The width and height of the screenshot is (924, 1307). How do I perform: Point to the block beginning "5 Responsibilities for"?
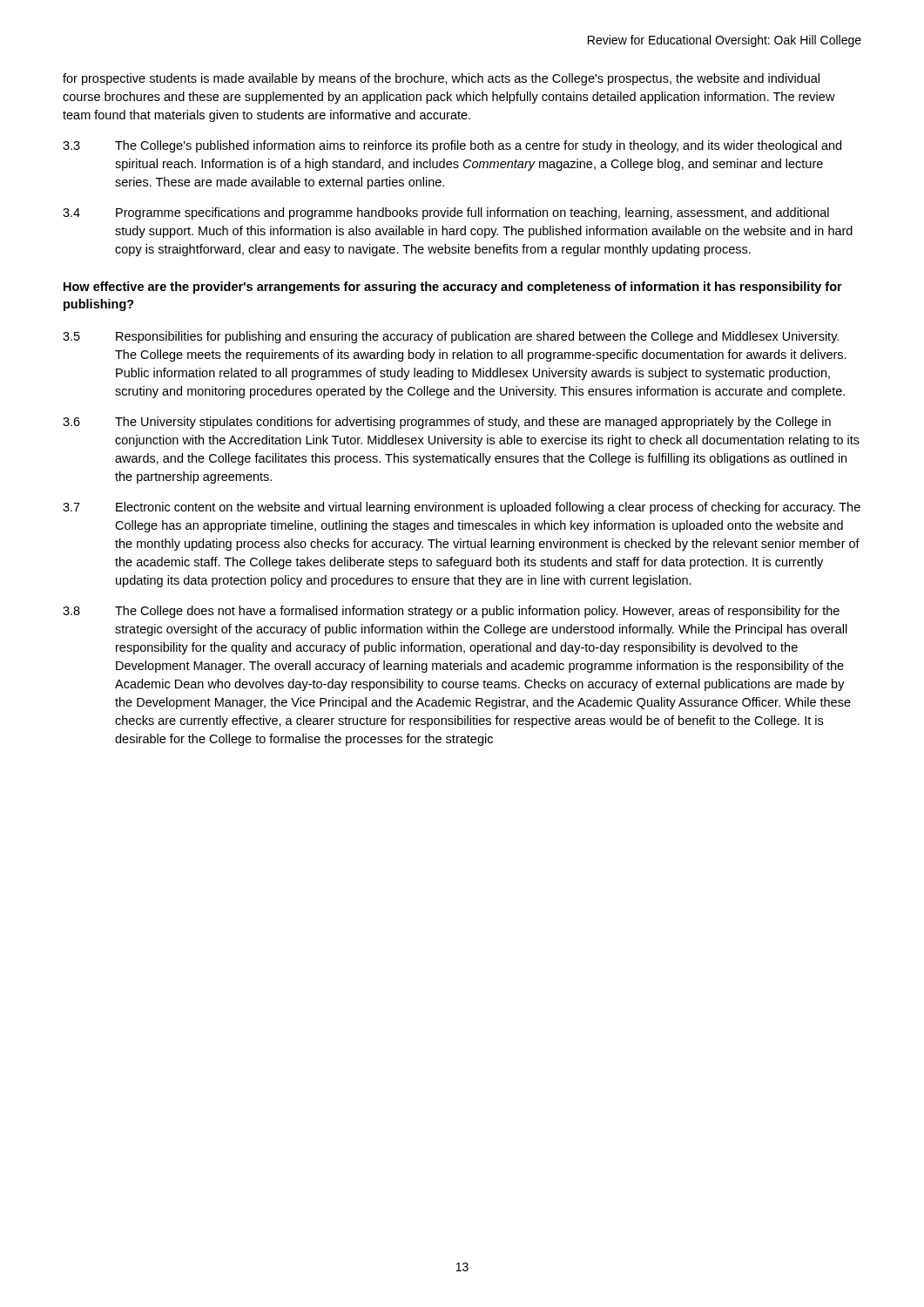coord(462,364)
